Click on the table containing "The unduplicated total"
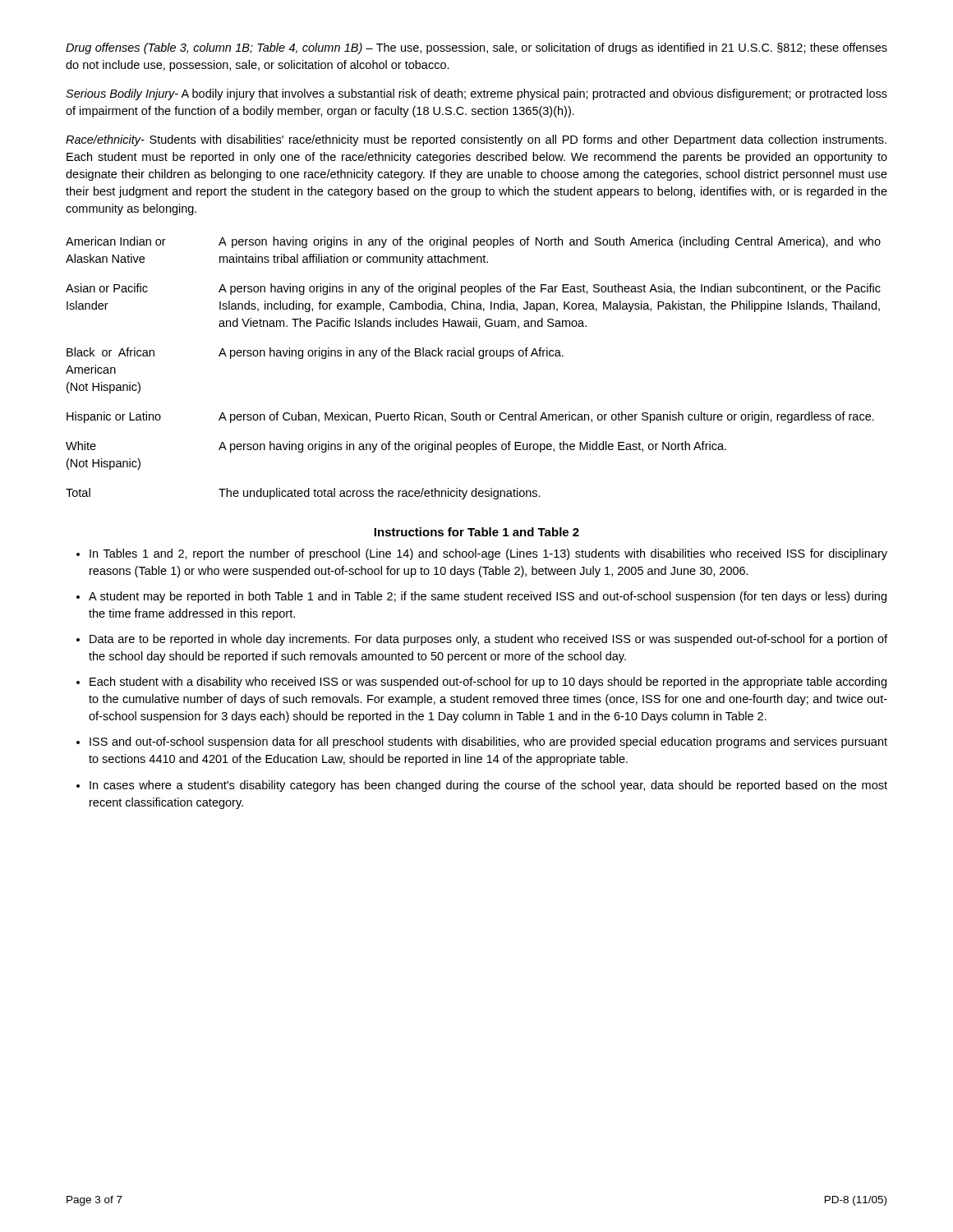This screenshot has height=1232, width=953. pos(476,370)
